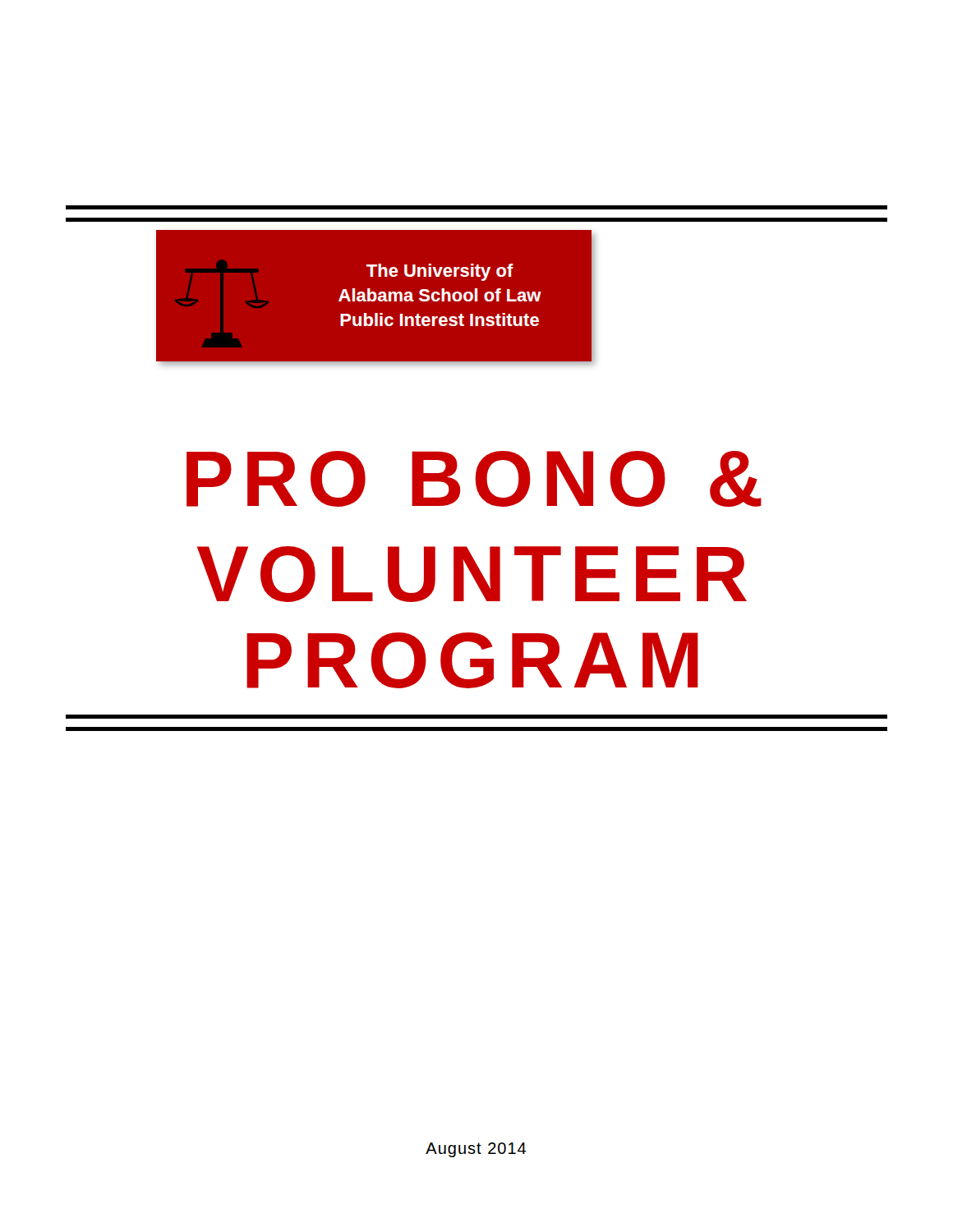Select the logo
This screenshot has height=1232, width=953.
click(x=374, y=296)
